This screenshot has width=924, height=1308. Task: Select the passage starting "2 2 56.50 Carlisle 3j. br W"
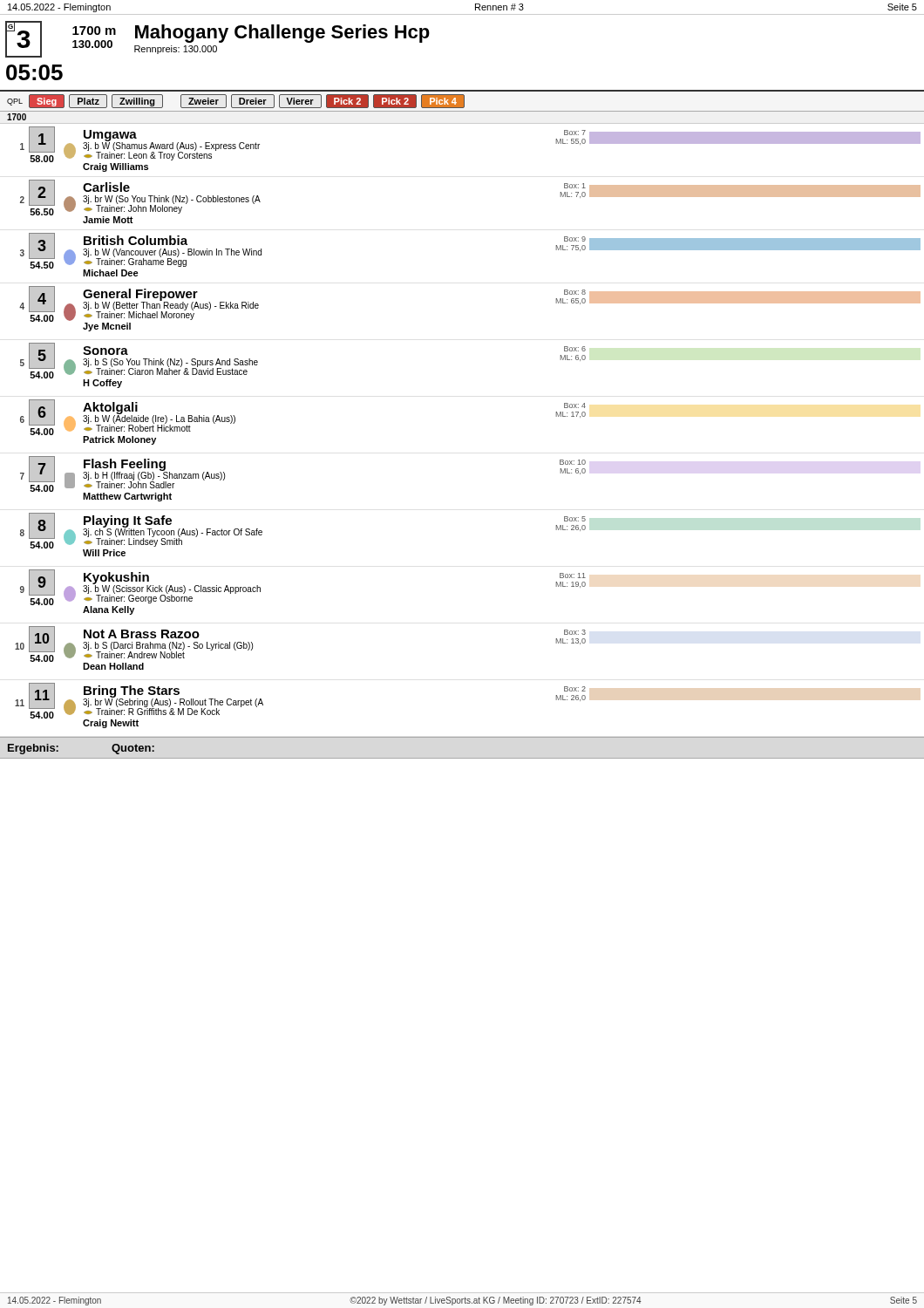[x=116, y=201]
